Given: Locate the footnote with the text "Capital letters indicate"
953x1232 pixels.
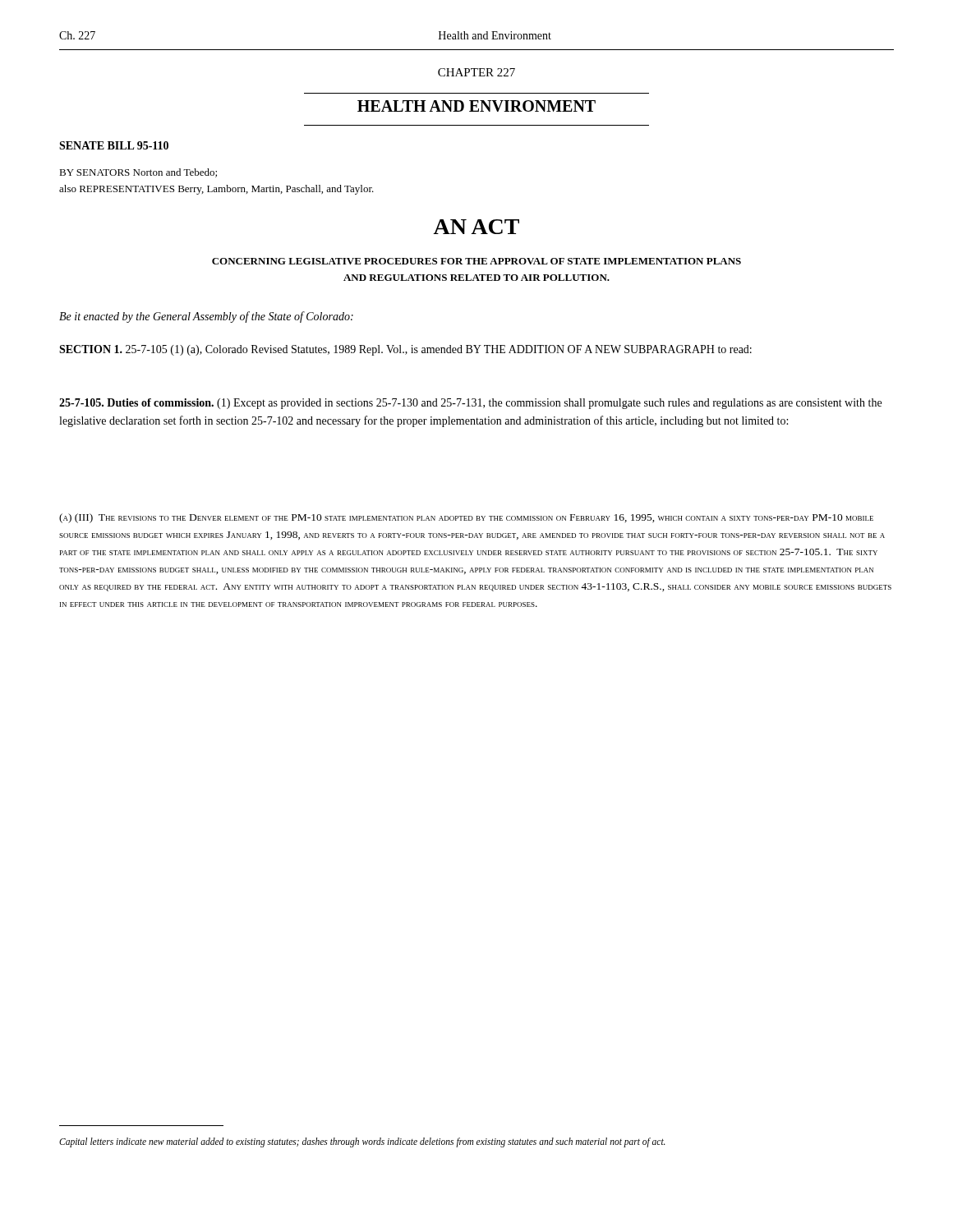Looking at the screenshot, I should pos(363,1142).
